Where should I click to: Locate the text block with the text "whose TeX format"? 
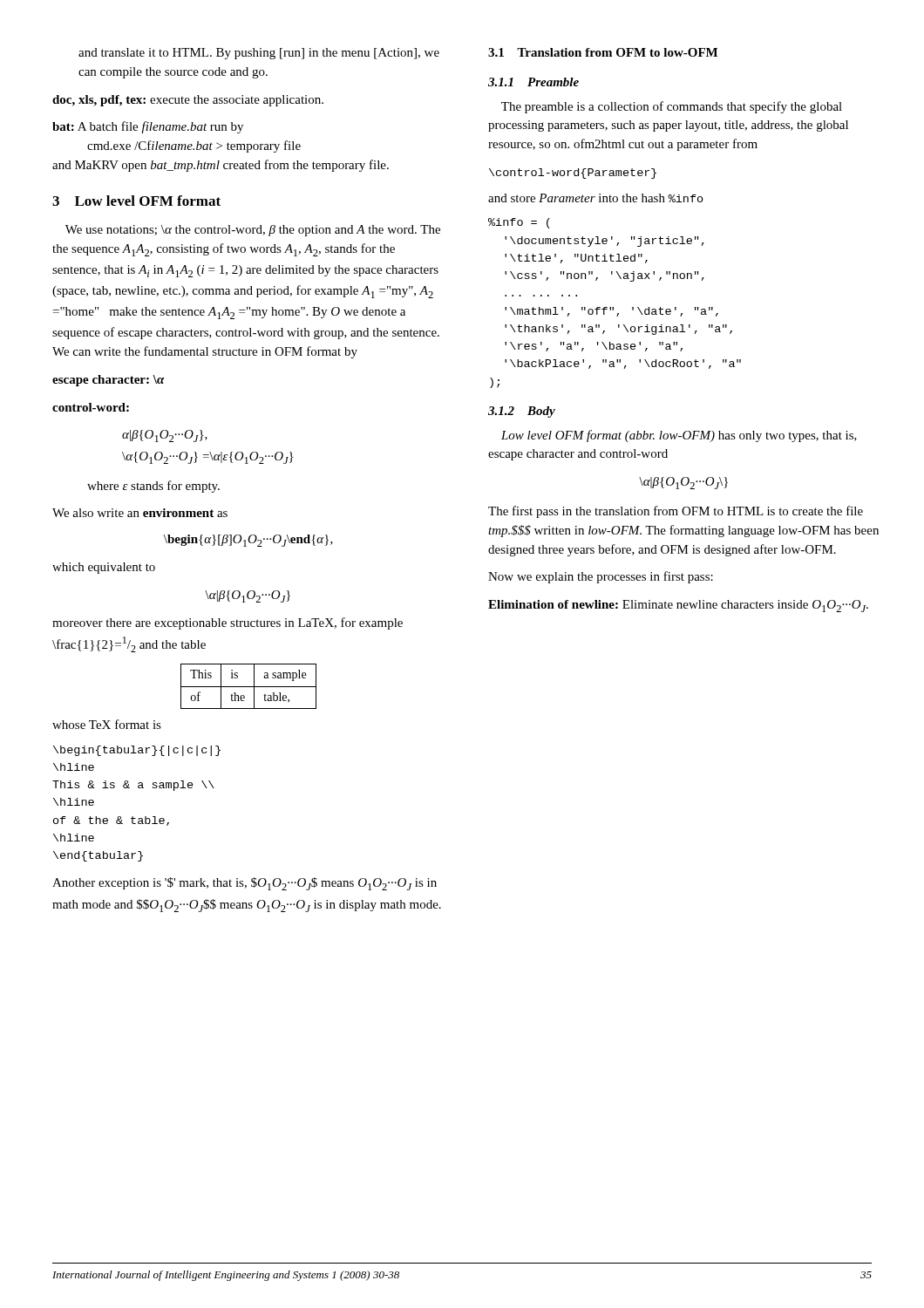pyautogui.click(x=107, y=725)
